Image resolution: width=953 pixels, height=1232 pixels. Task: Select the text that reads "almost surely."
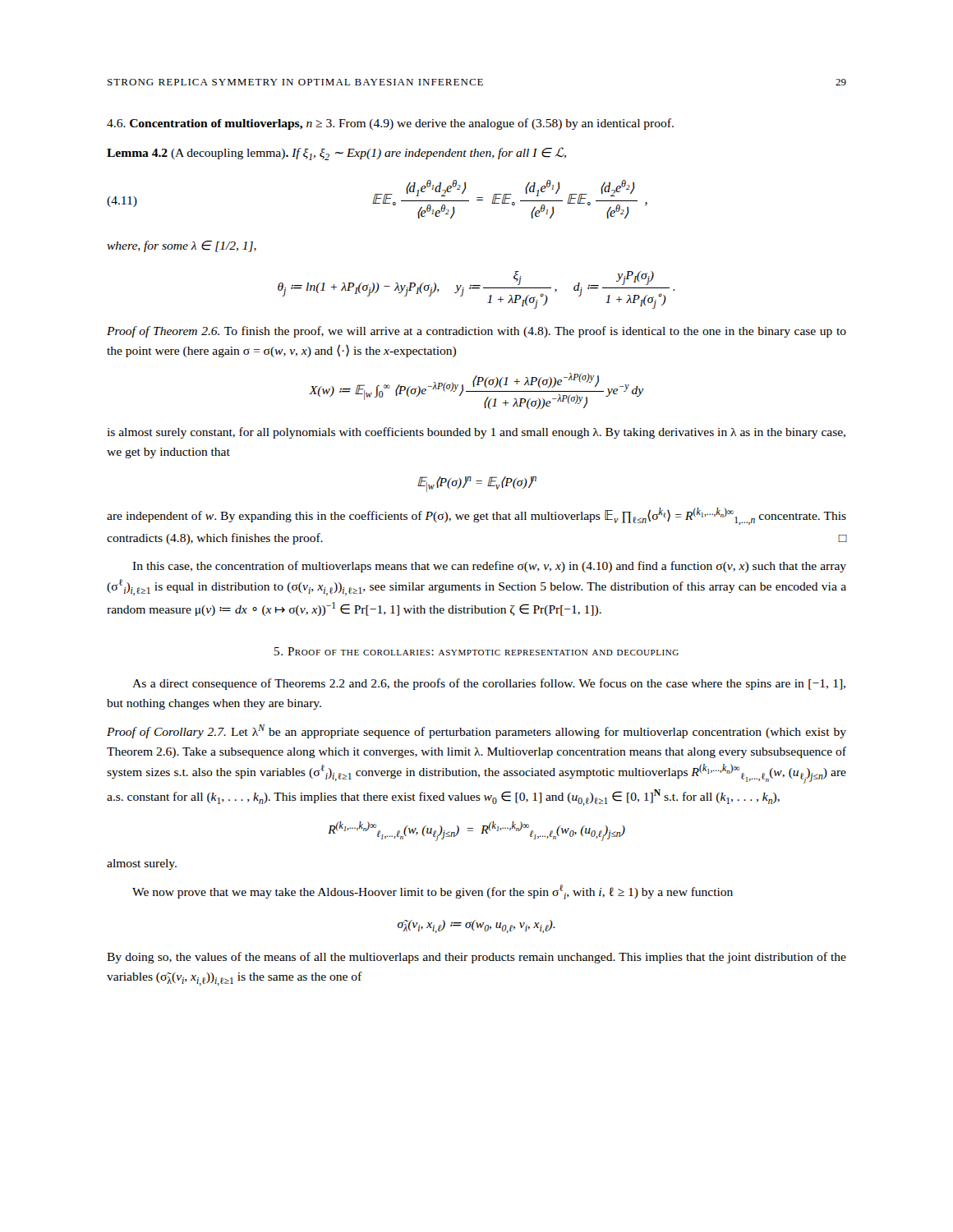(x=142, y=863)
